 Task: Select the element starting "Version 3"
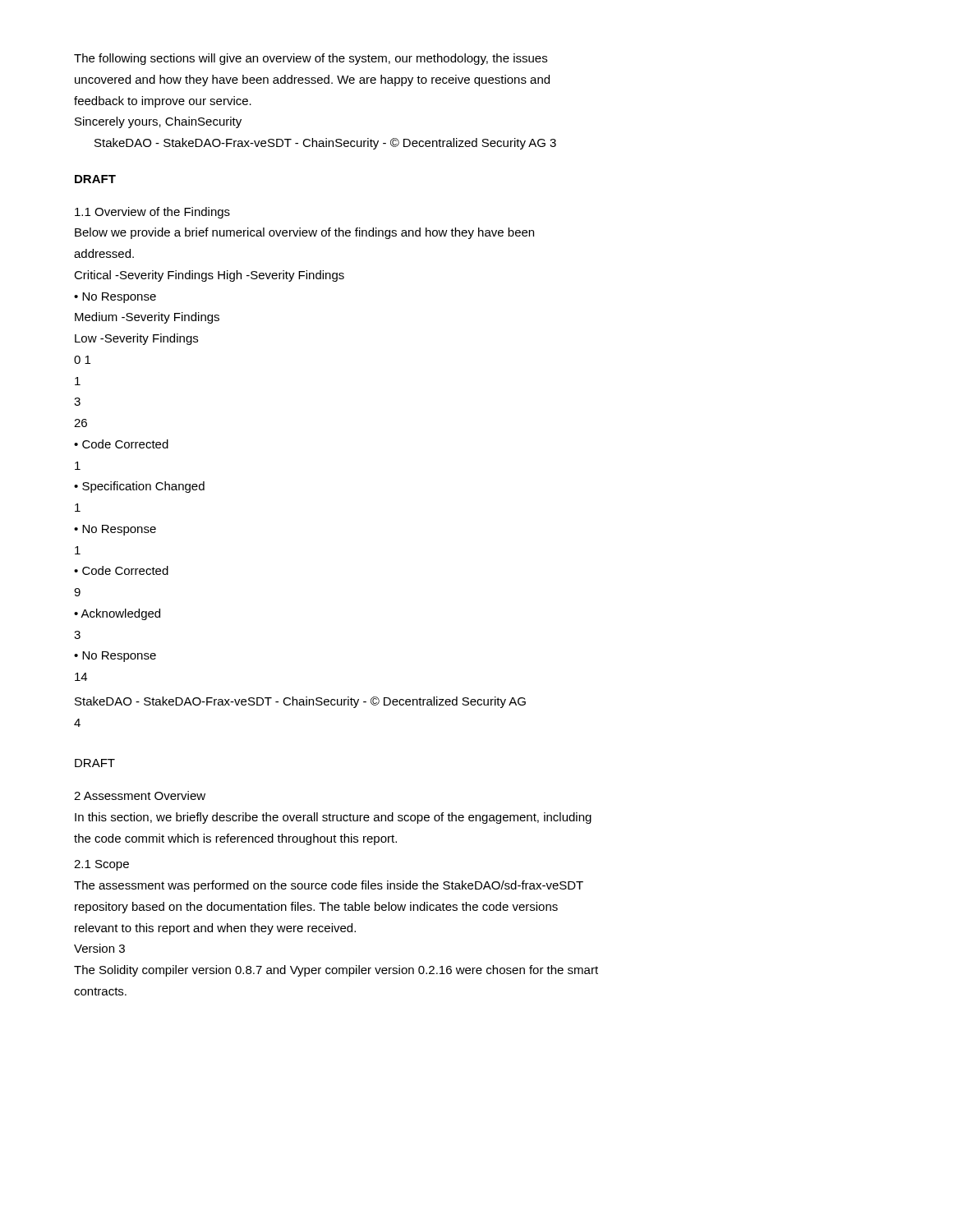(99, 948)
